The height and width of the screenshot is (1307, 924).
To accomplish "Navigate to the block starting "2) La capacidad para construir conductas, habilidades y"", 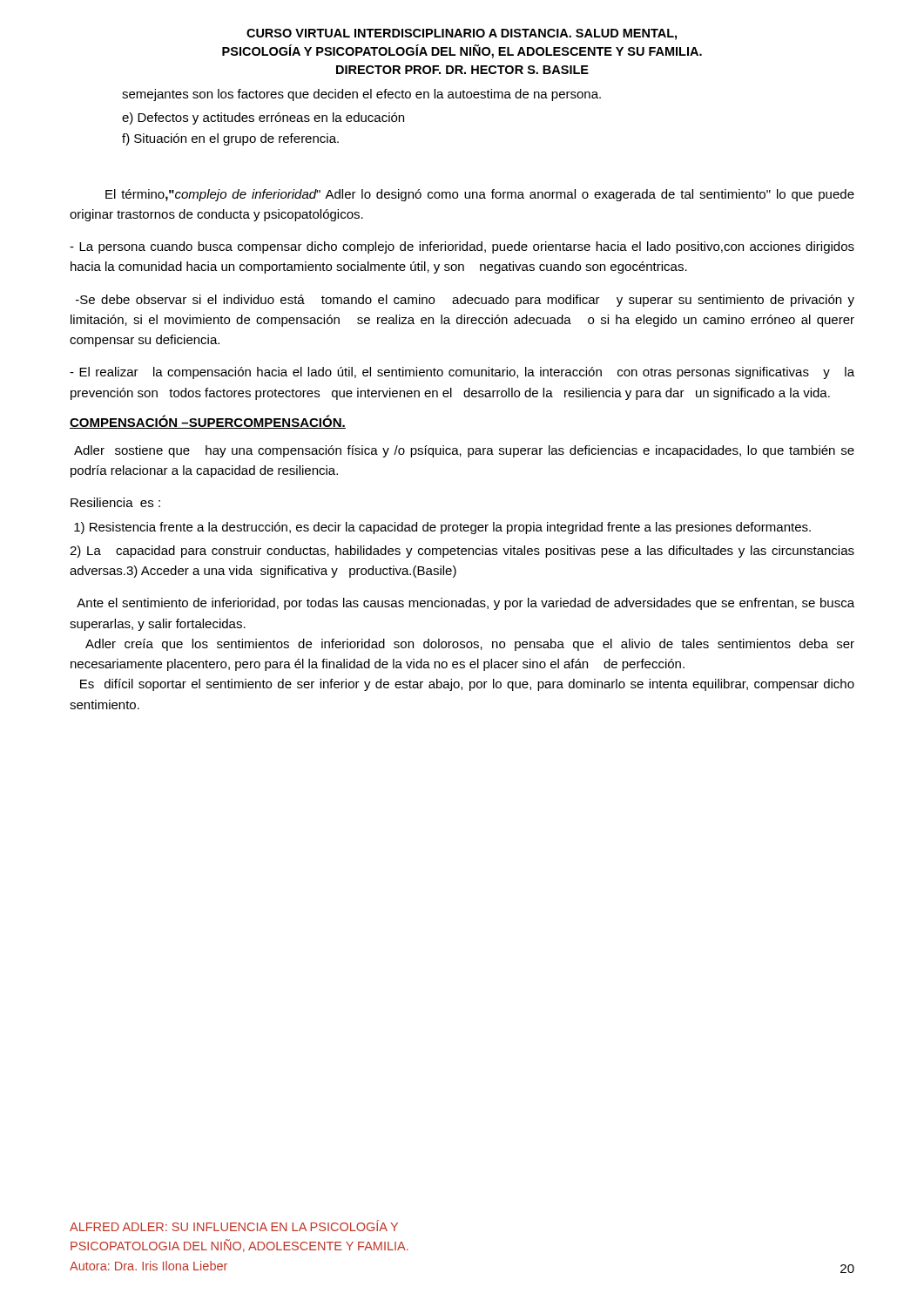I will pyautogui.click(x=462, y=560).
